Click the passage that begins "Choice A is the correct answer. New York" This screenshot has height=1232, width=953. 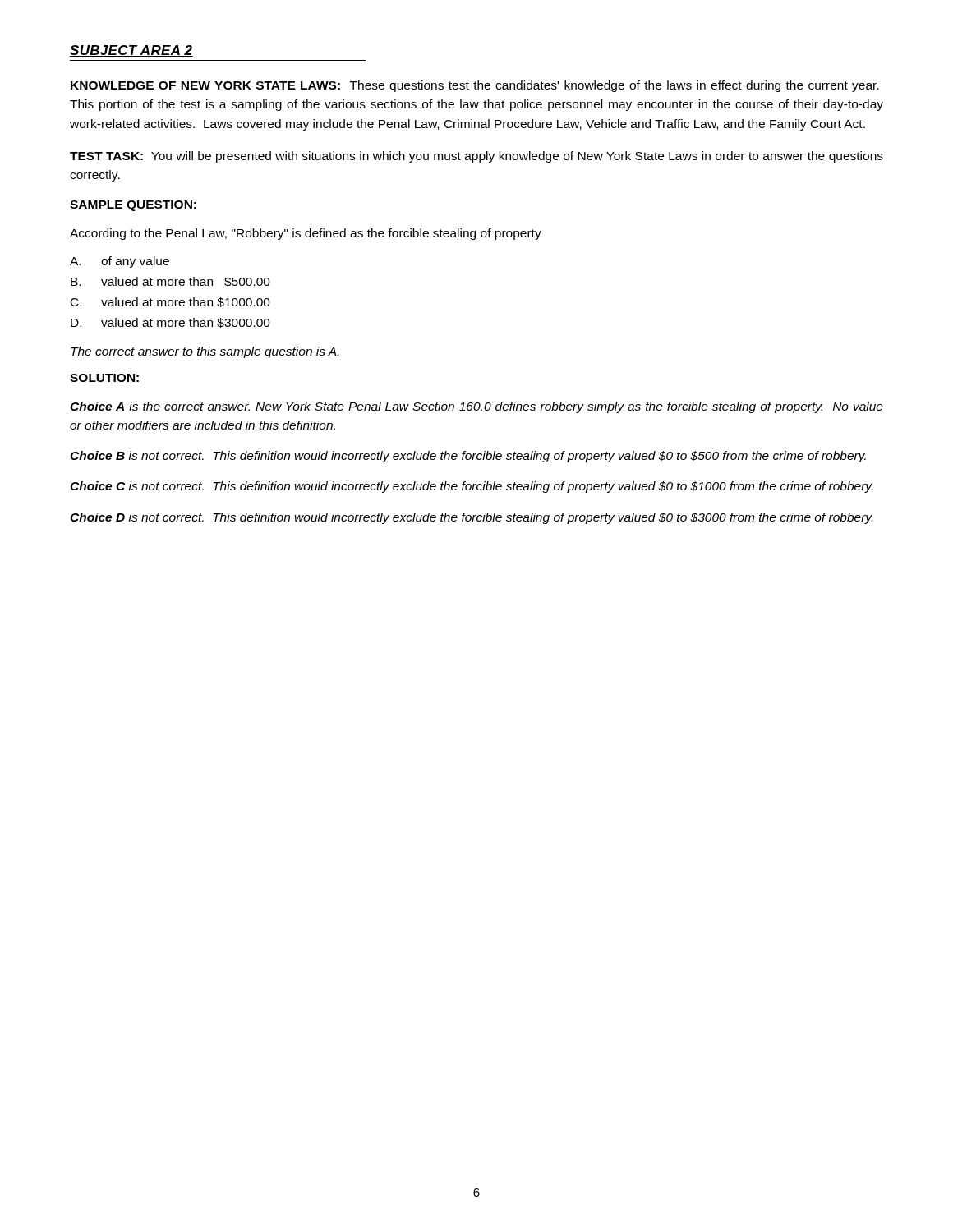coord(476,415)
